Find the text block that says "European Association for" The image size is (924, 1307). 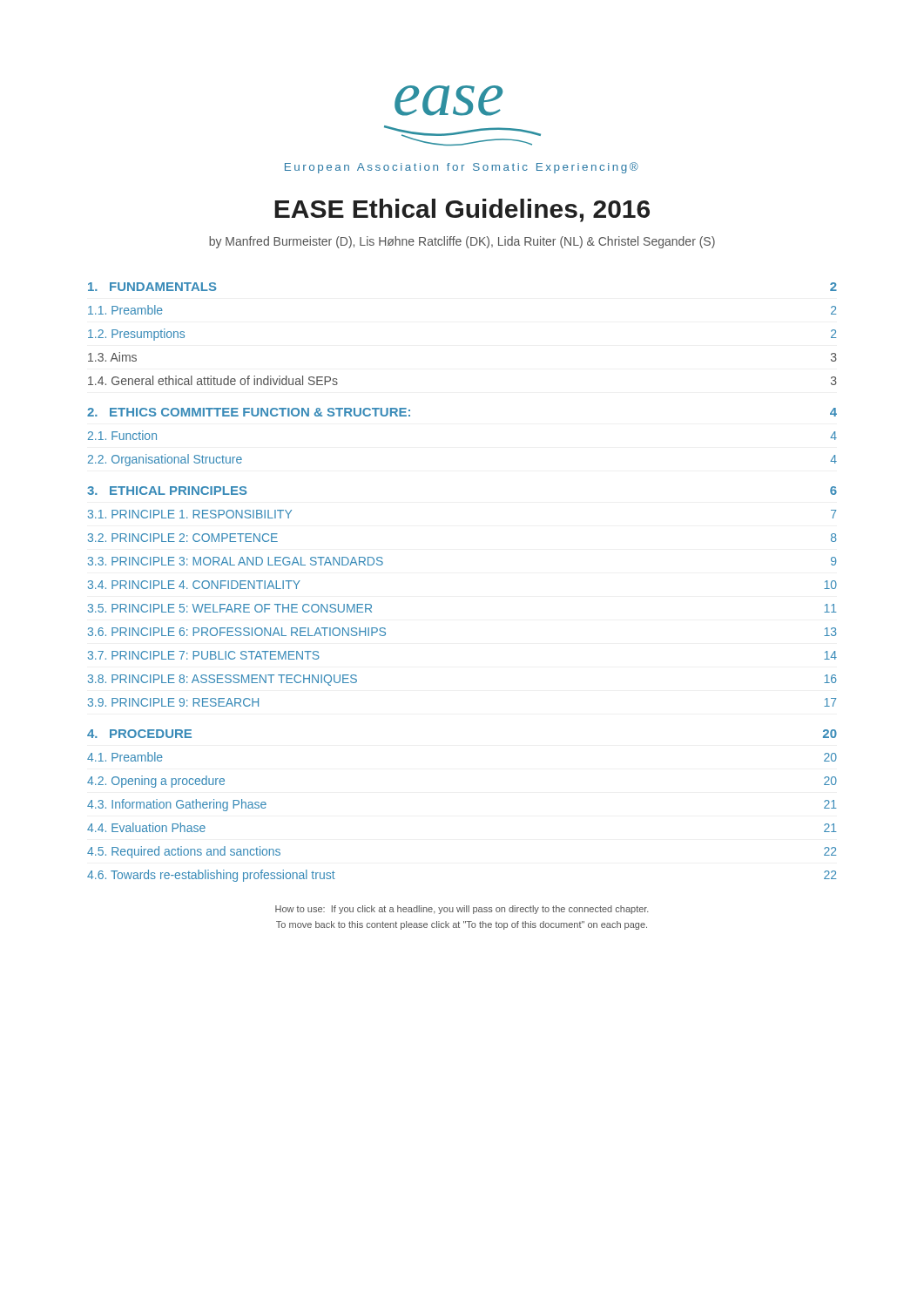[x=462, y=167]
